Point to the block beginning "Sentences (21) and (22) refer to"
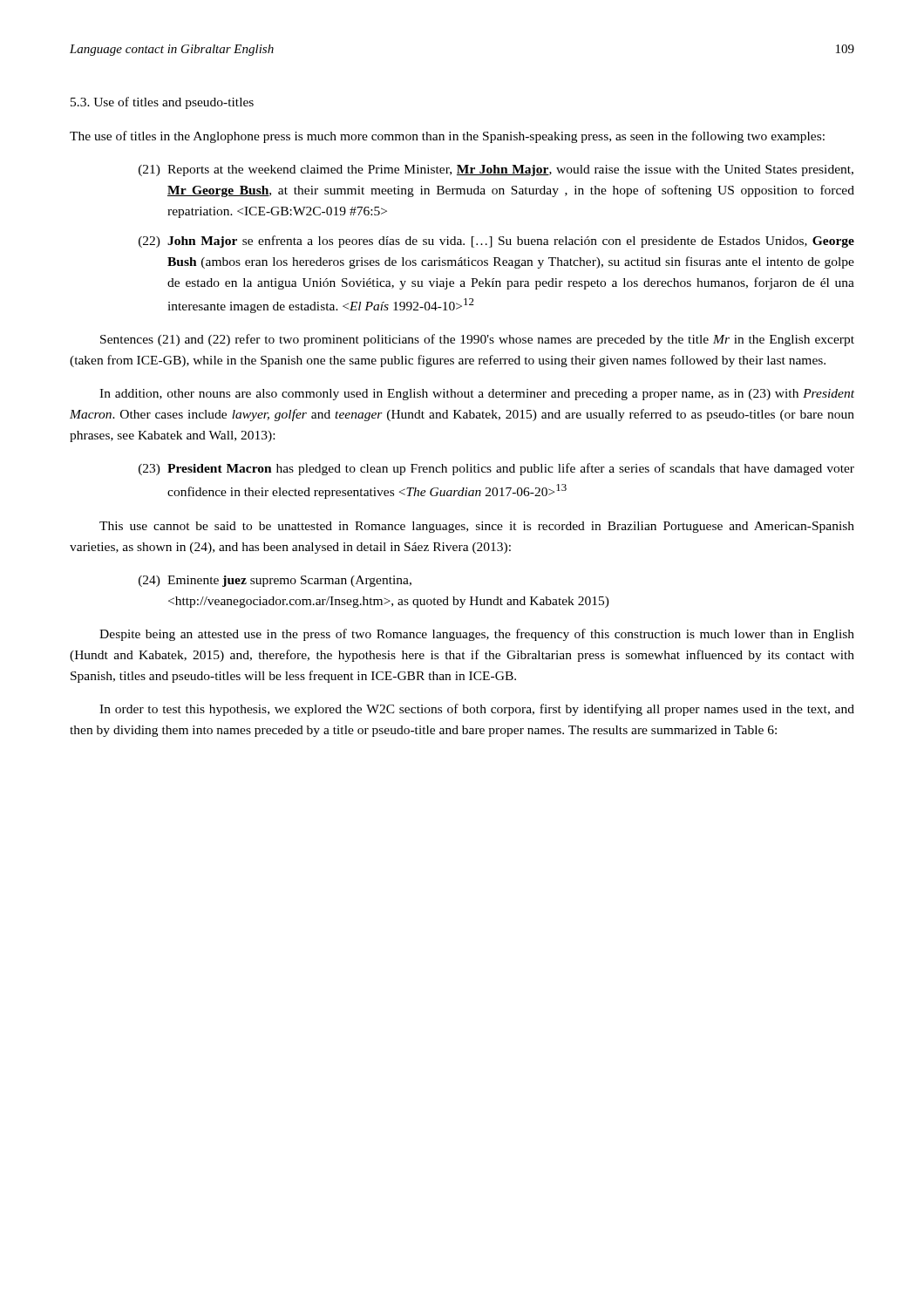The image size is (924, 1308). 462,349
